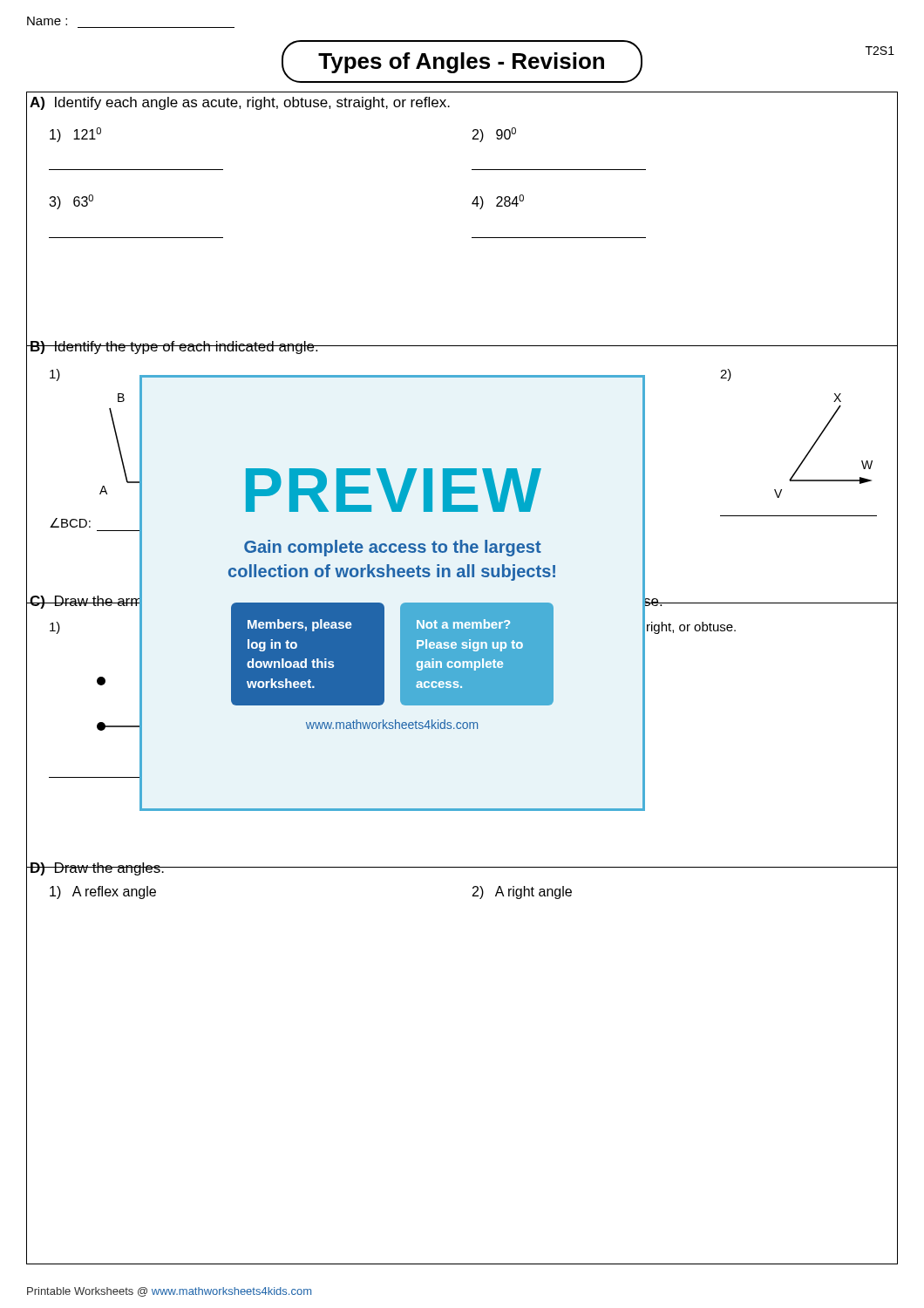
Task: Find the list item with the text "2) X W V"
Action: pos(807,441)
